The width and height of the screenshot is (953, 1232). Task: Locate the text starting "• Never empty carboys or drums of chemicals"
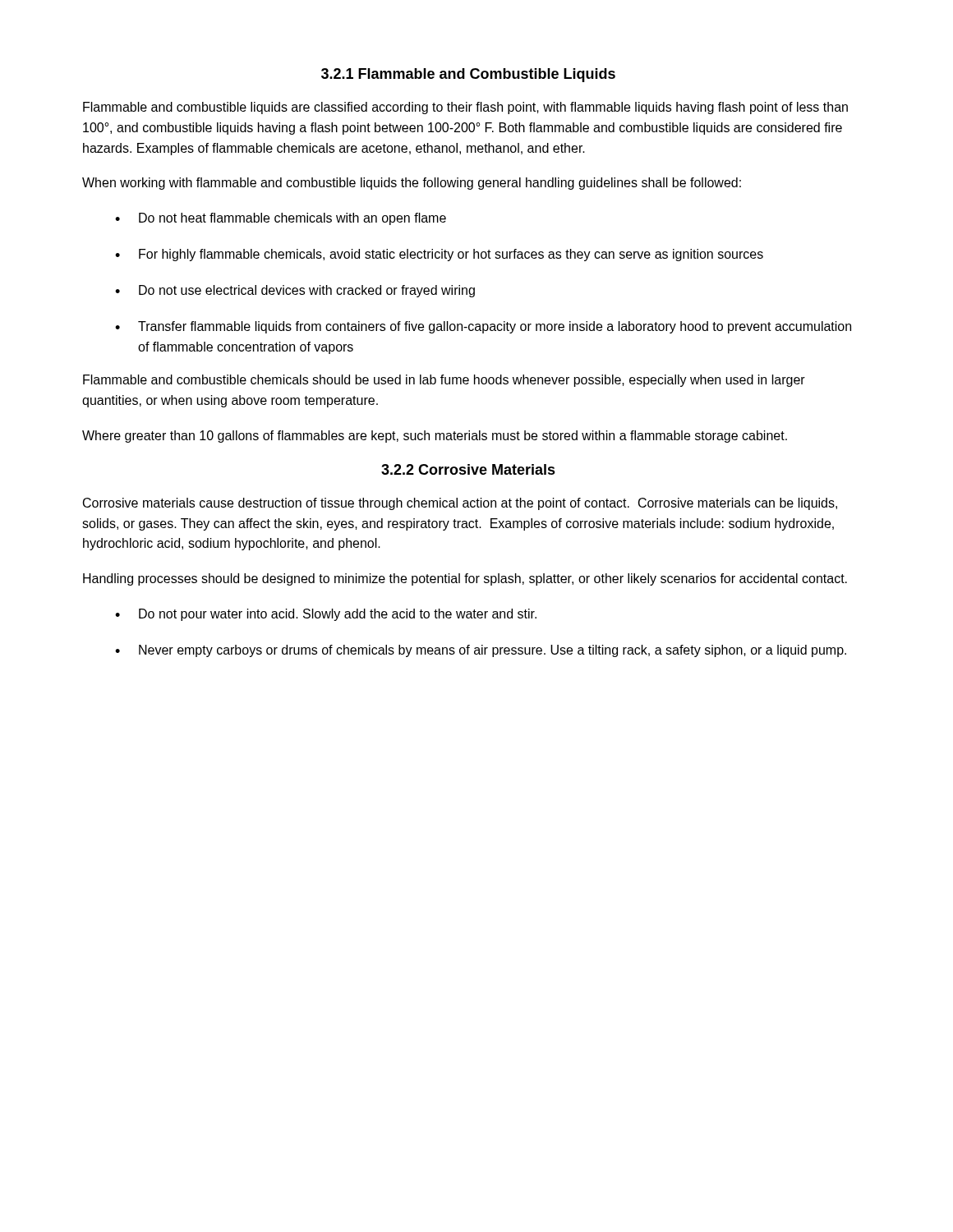coord(485,652)
